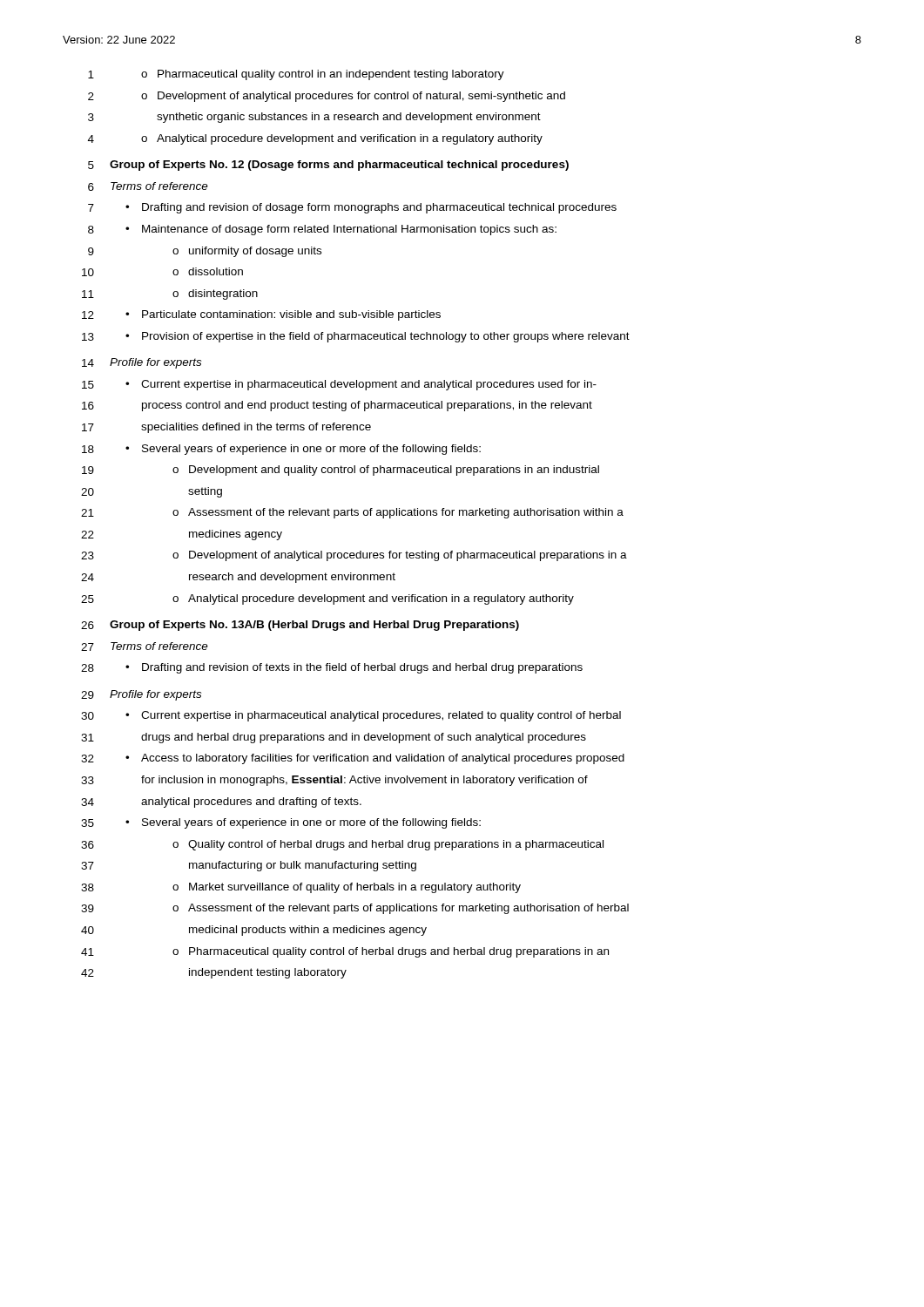This screenshot has width=924, height=1307.
Task: Point to the text starting "13 • Provision"
Action: (x=462, y=336)
